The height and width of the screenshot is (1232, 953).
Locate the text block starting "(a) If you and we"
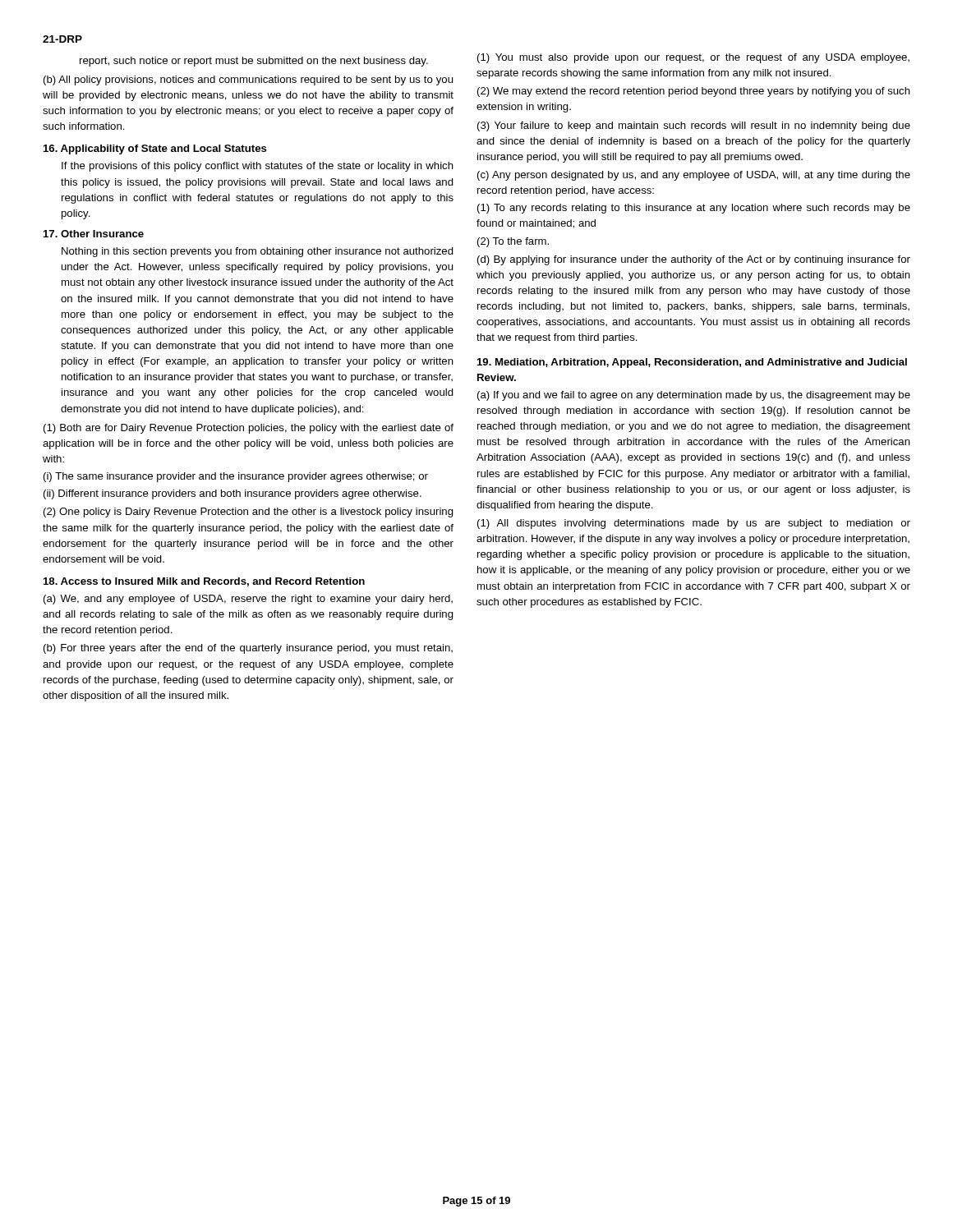[x=693, y=449]
